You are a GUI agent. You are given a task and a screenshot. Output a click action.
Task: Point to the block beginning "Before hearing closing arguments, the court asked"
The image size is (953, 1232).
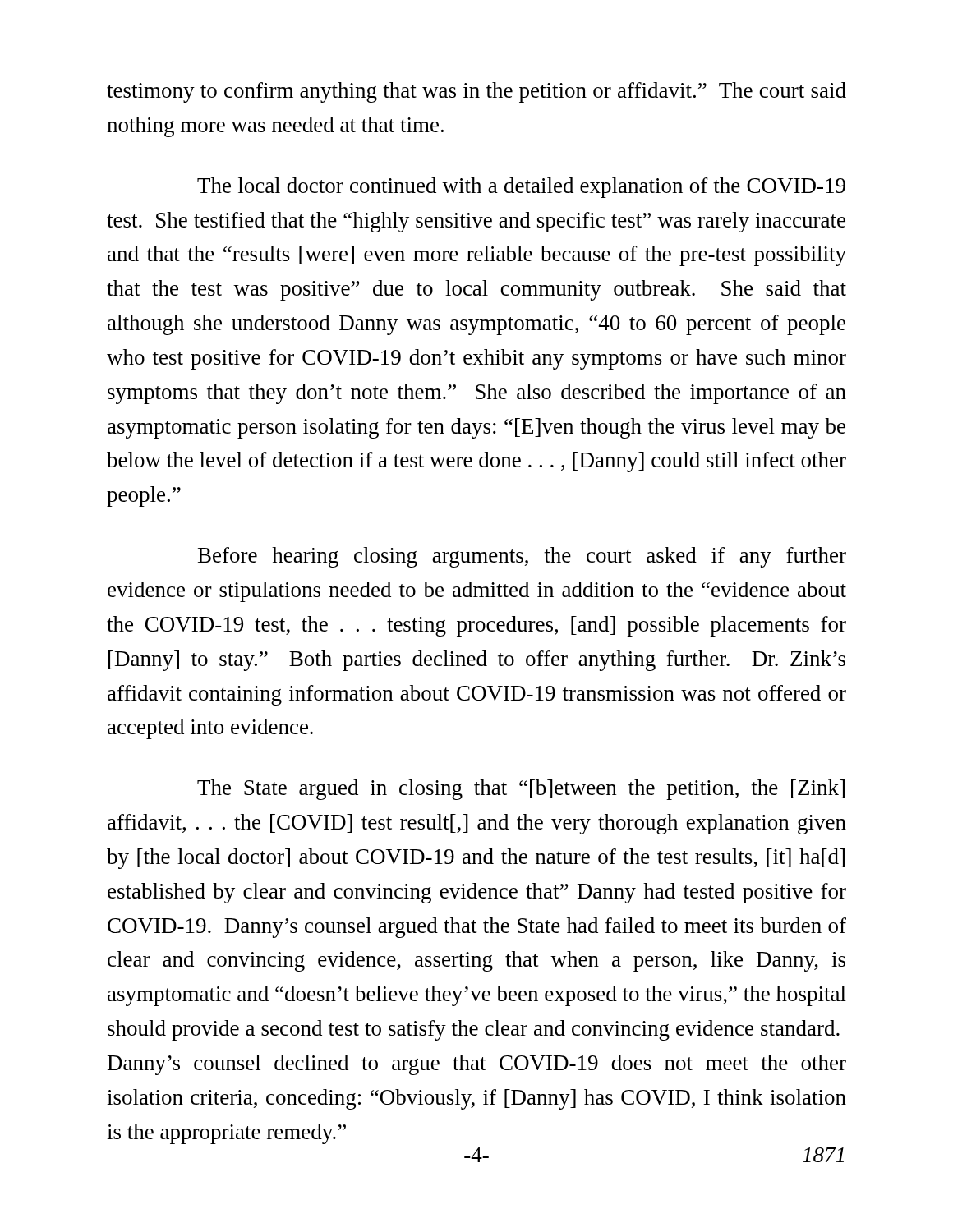pyautogui.click(x=476, y=641)
